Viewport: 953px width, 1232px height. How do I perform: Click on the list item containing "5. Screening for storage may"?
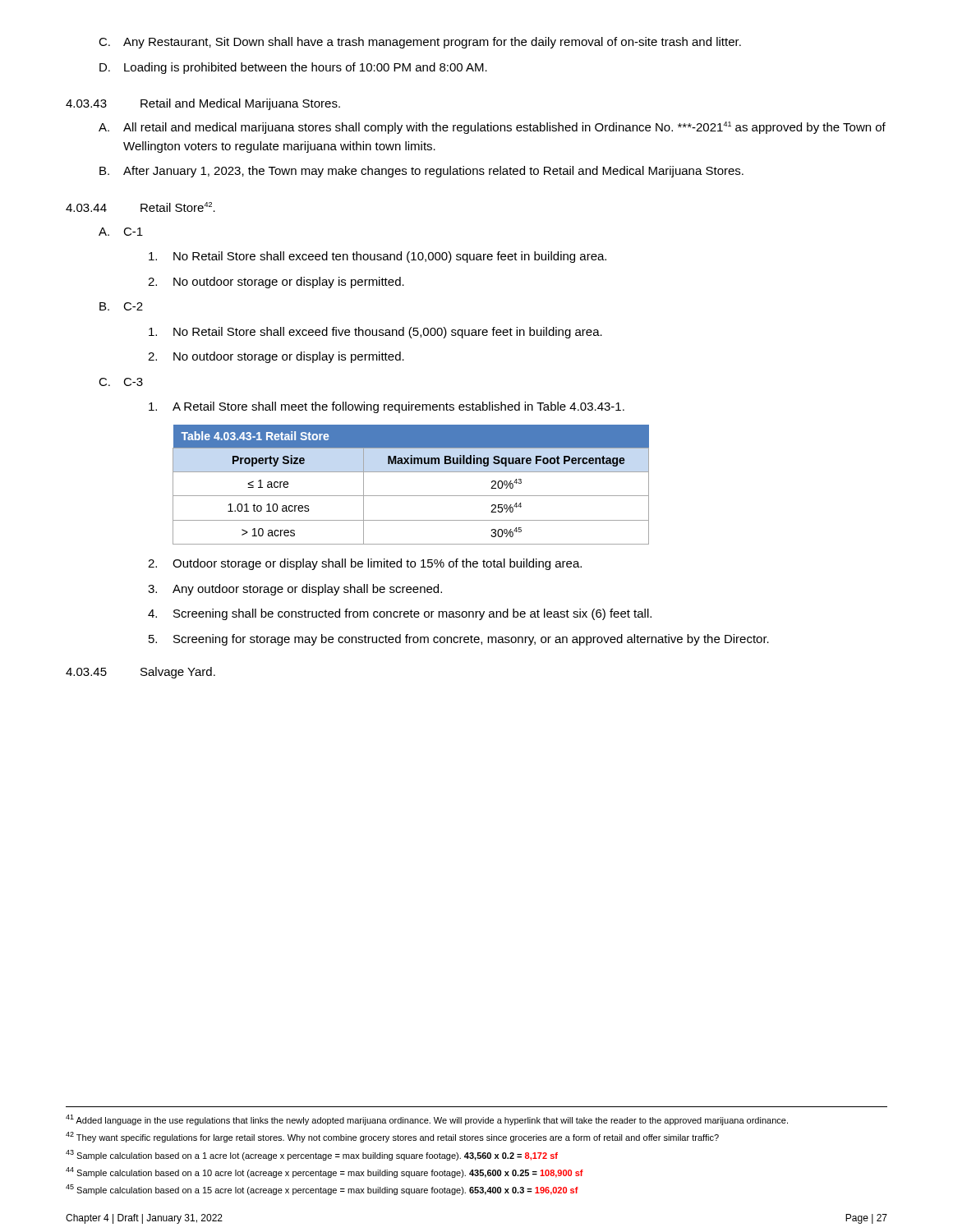pyautogui.click(x=518, y=639)
